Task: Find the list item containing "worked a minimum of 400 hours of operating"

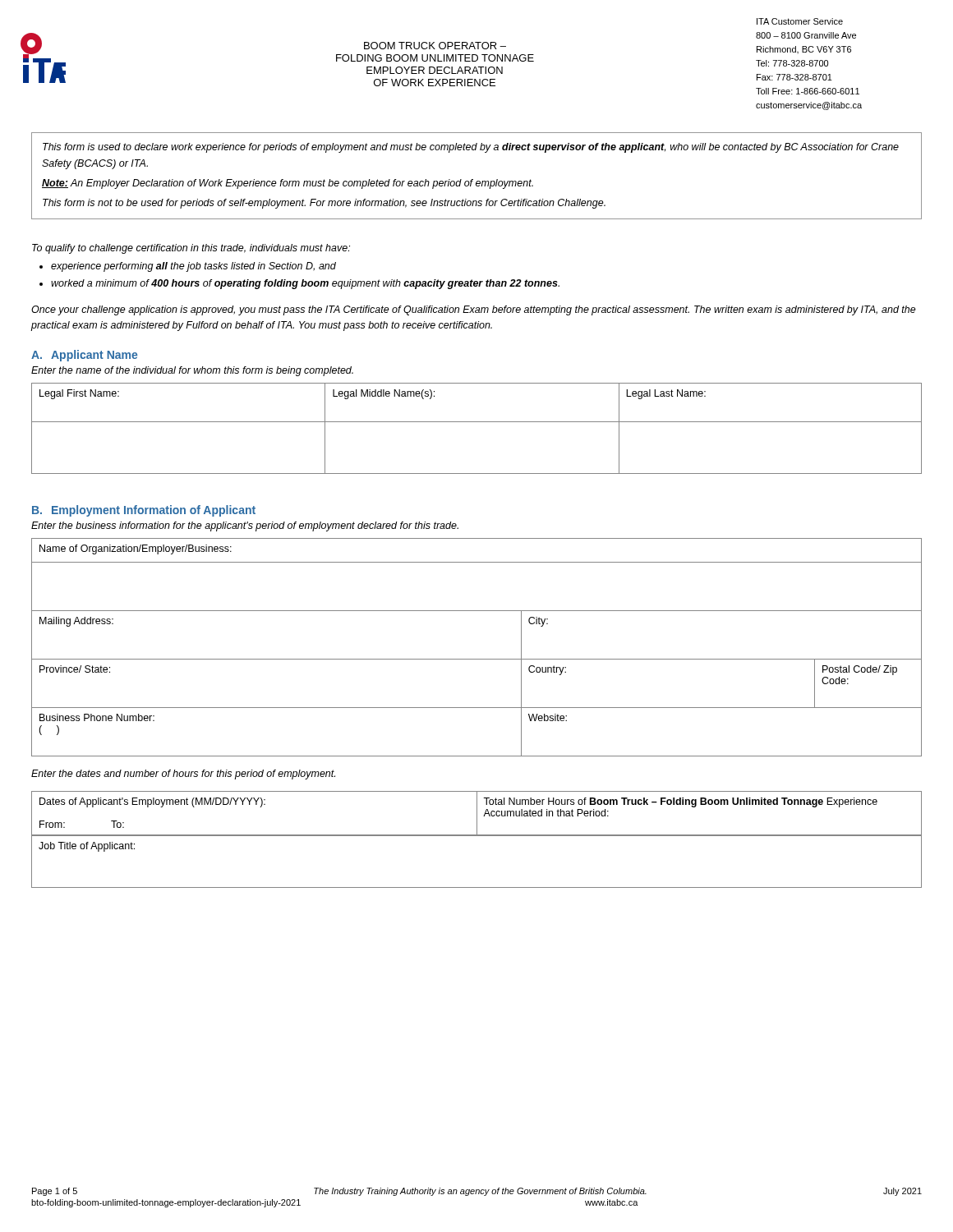Action: coord(306,284)
